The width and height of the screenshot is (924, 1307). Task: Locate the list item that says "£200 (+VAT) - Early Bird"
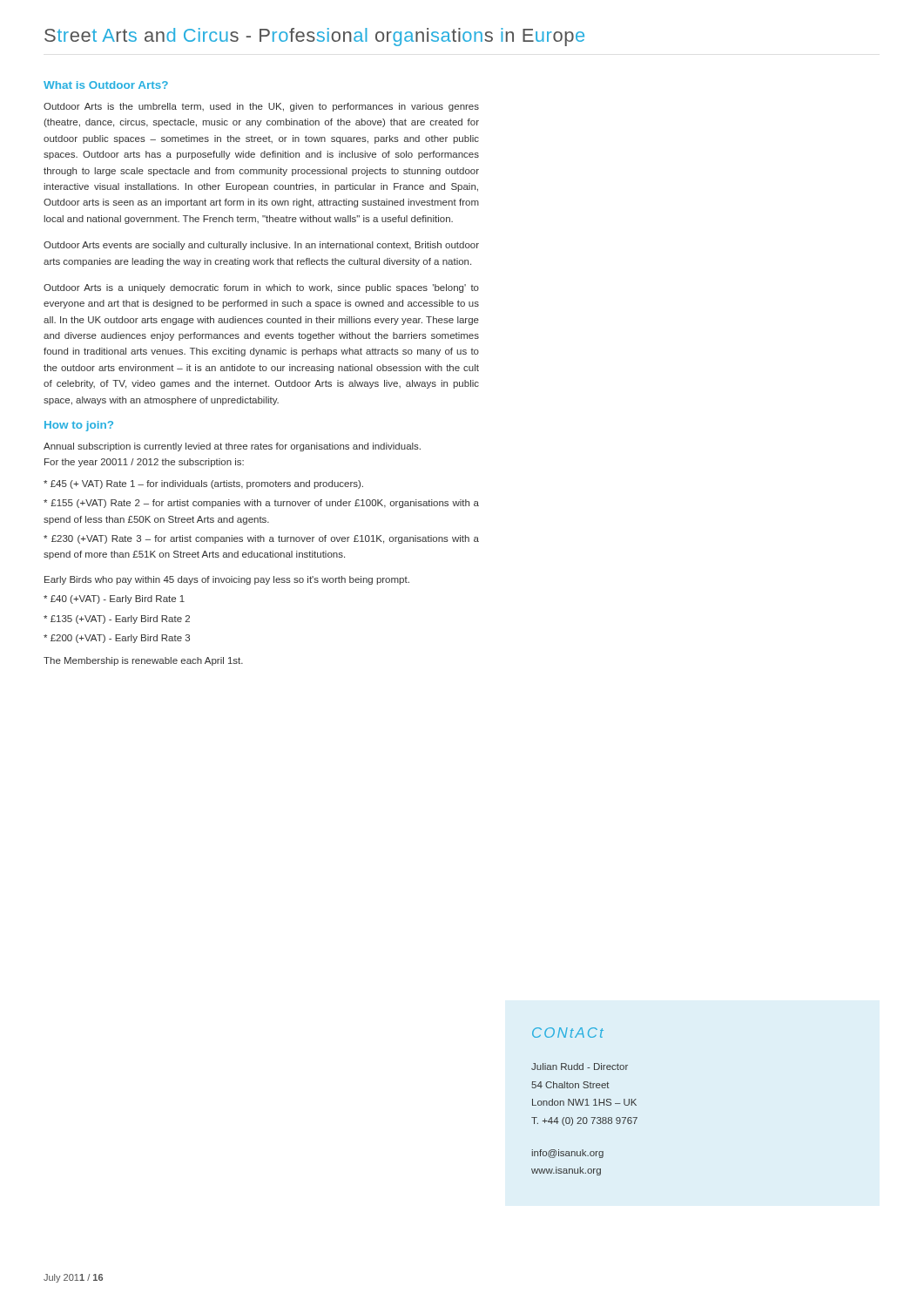[x=117, y=638]
